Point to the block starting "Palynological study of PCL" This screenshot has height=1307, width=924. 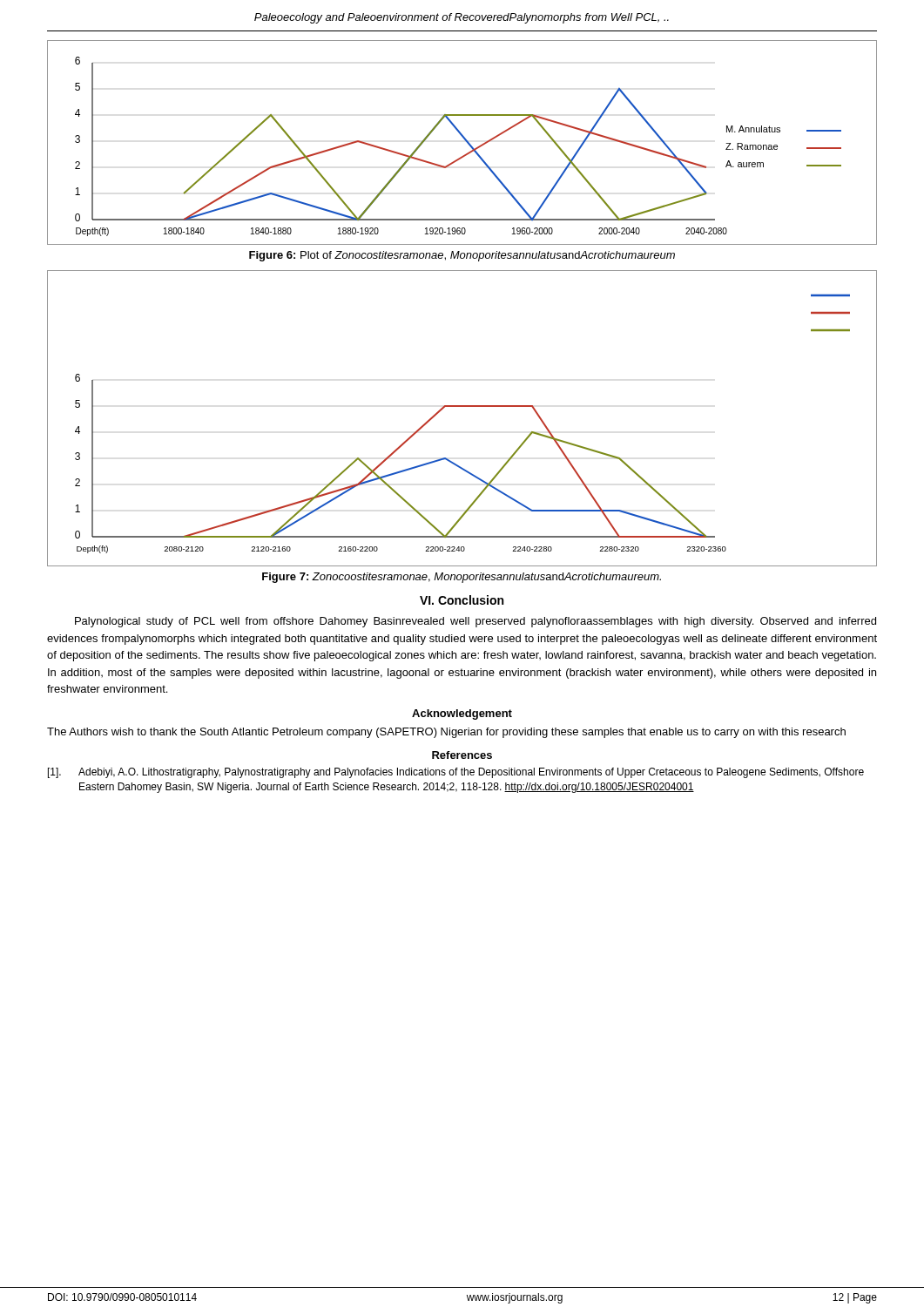(462, 655)
